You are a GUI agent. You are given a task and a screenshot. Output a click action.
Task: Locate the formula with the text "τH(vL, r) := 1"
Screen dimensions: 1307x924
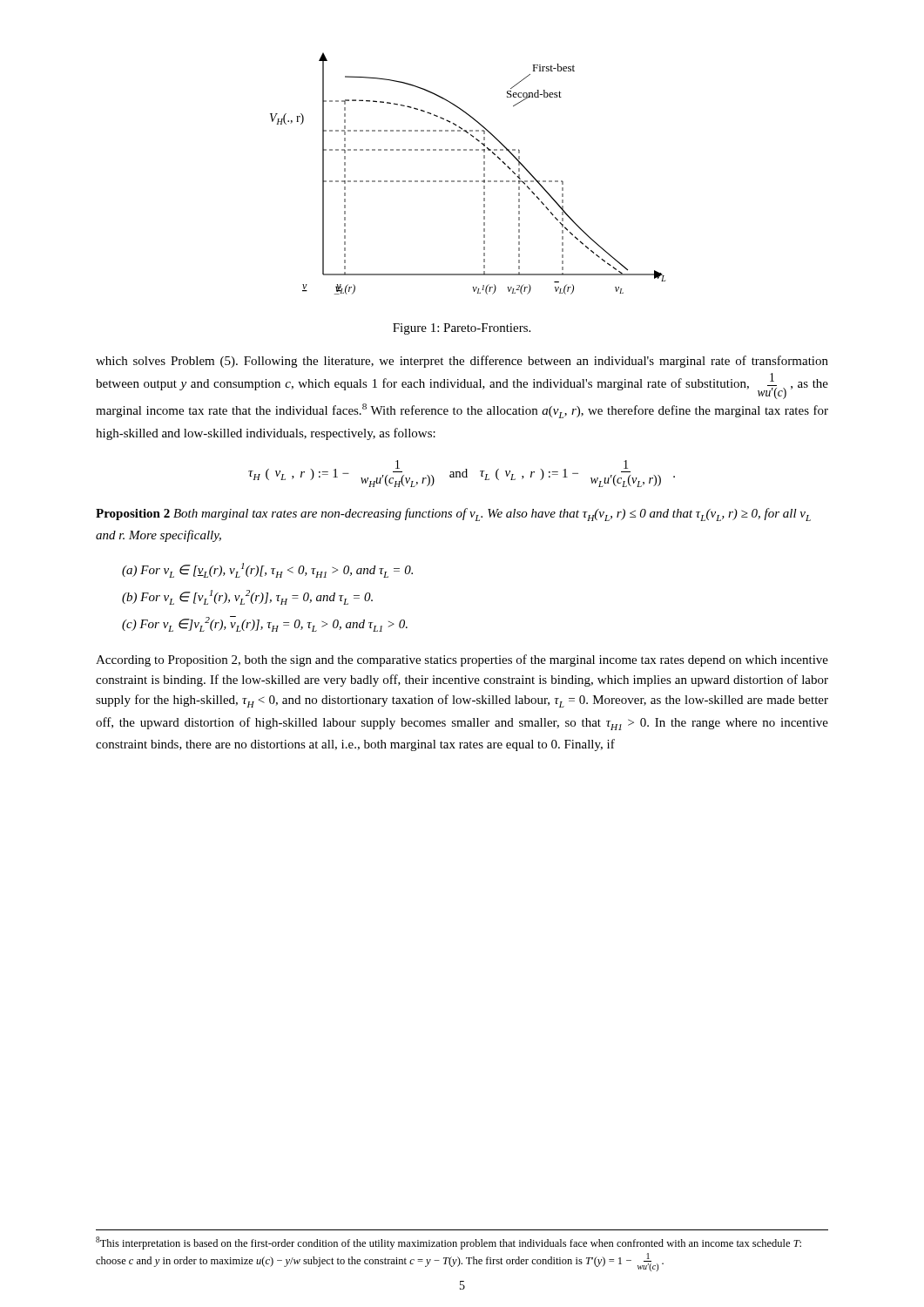point(462,473)
